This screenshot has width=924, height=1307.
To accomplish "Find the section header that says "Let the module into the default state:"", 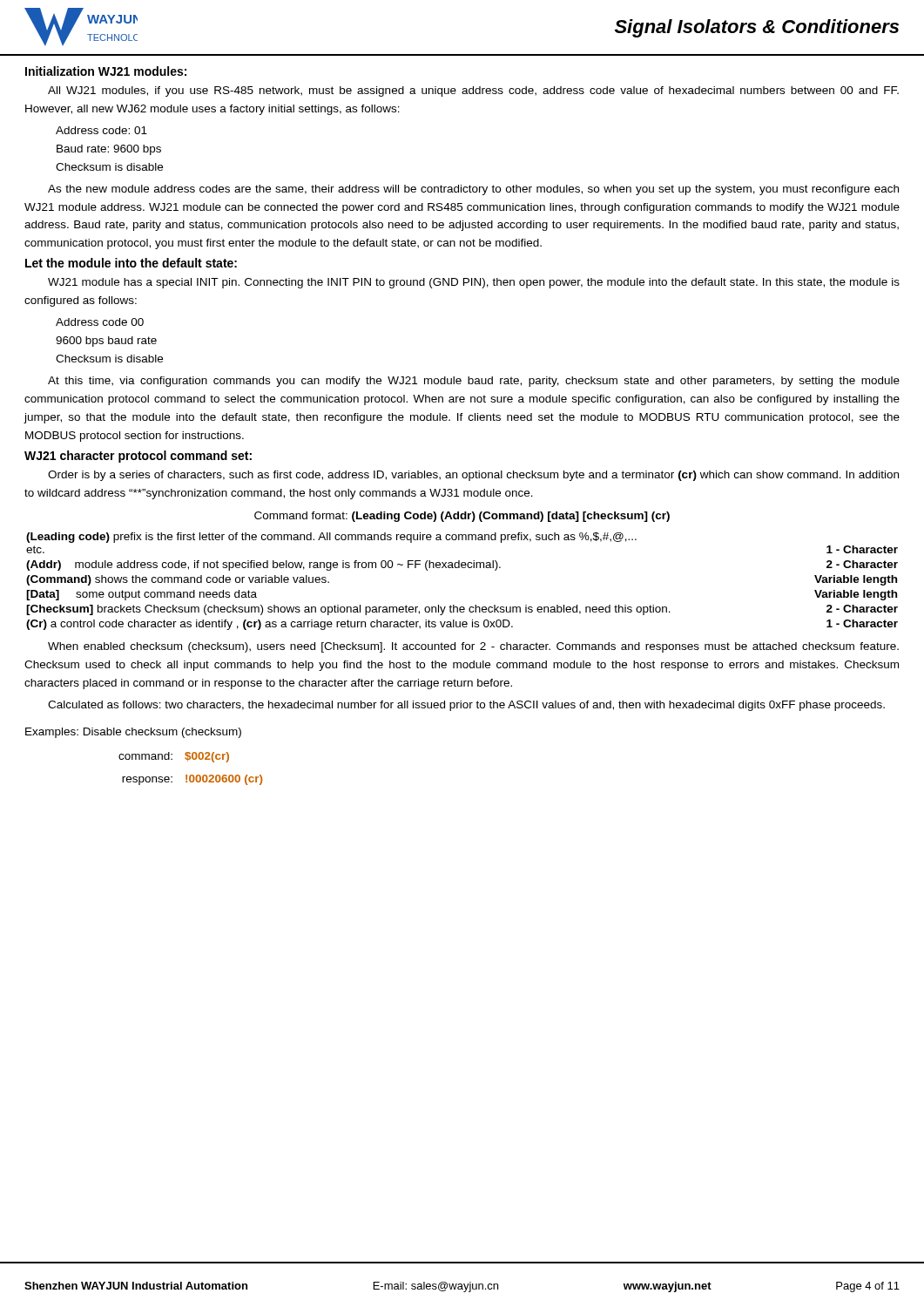I will coord(131,263).
